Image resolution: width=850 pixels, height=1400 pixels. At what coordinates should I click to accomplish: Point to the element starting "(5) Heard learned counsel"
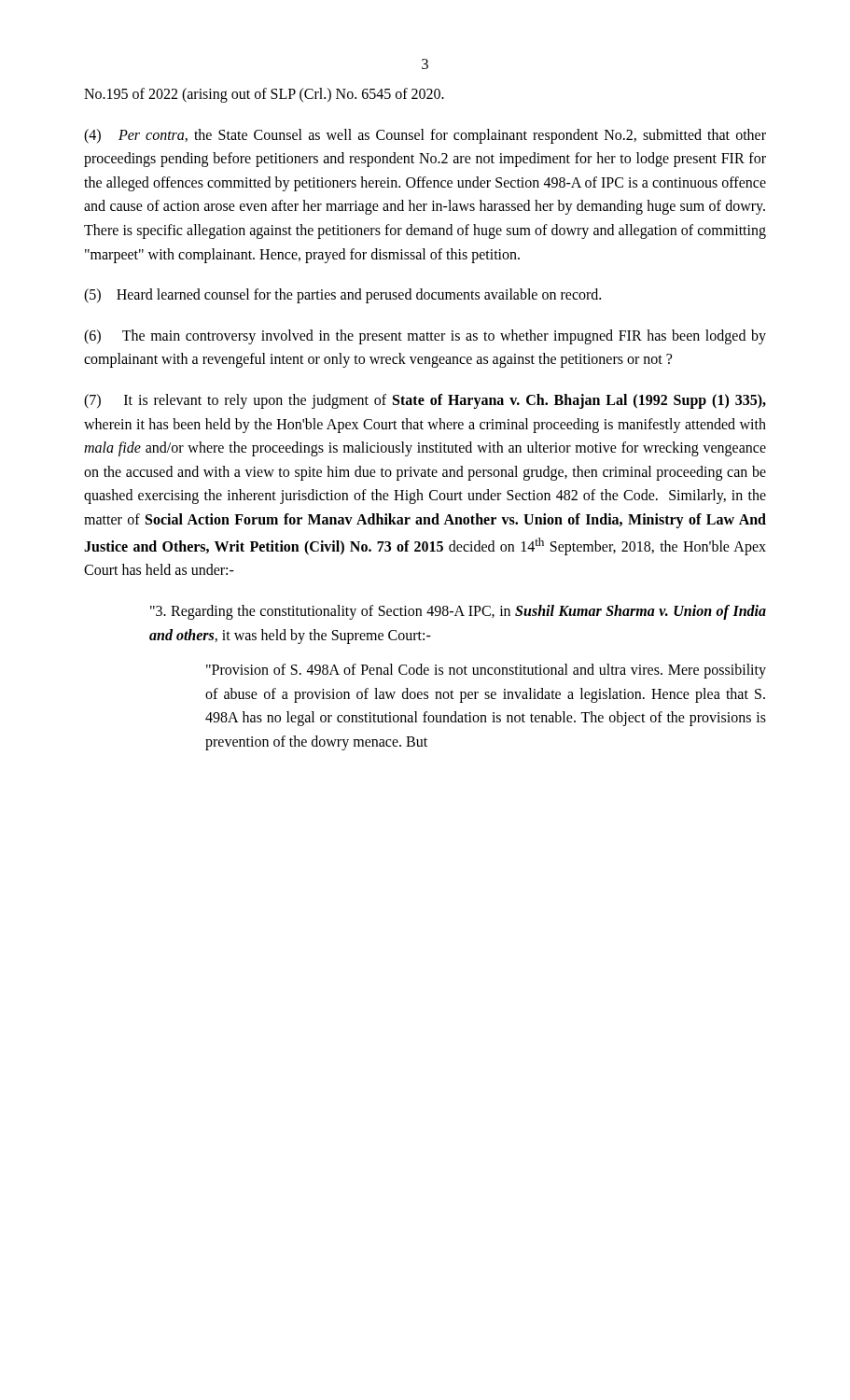343,295
